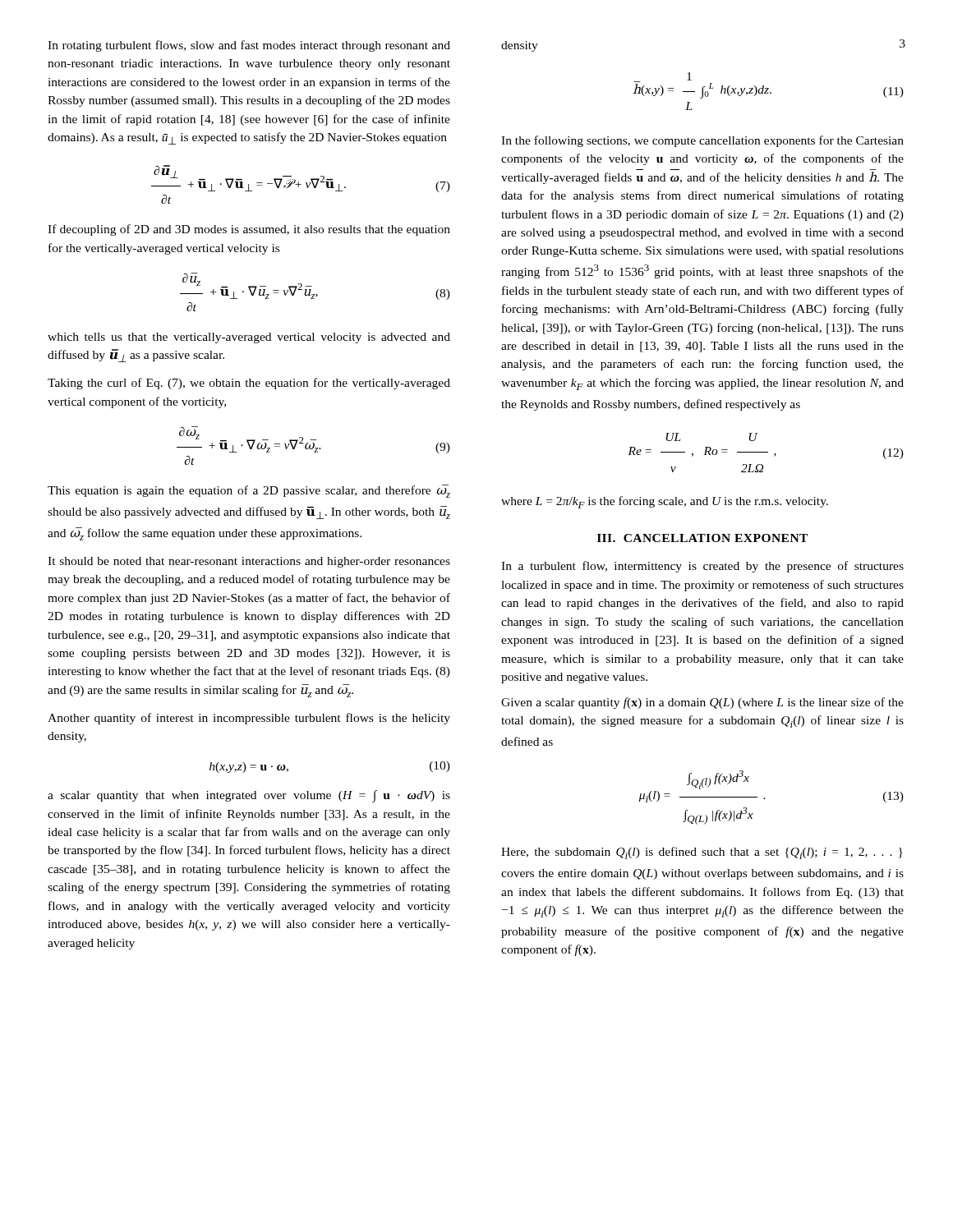The width and height of the screenshot is (953, 1232).
Task: Locate the block starting "Taking the curl of Eq. (7), we"
Action: coord(249,392)
